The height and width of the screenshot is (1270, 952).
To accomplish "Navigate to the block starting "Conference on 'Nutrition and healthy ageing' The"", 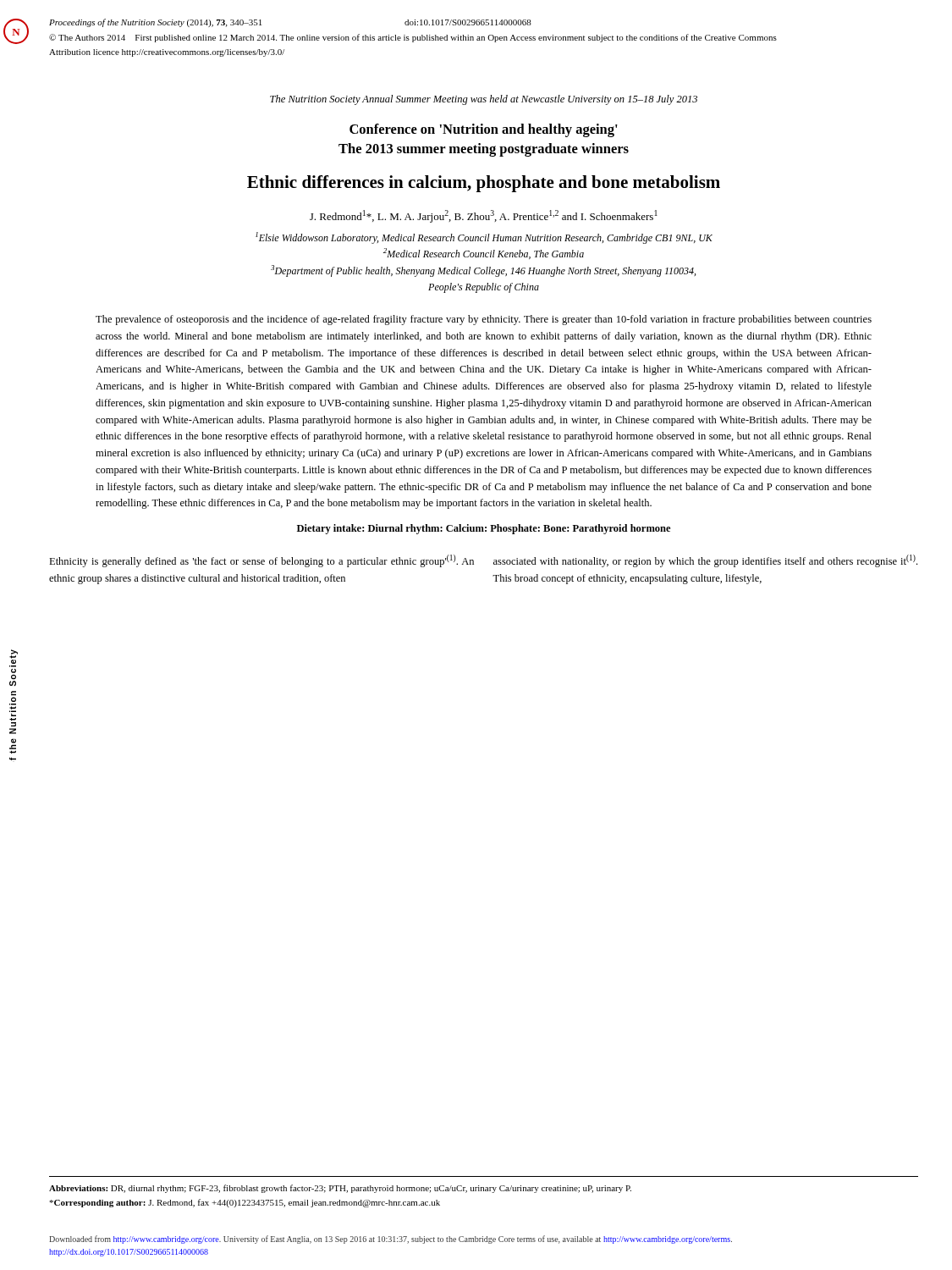I will click(484, 139).
